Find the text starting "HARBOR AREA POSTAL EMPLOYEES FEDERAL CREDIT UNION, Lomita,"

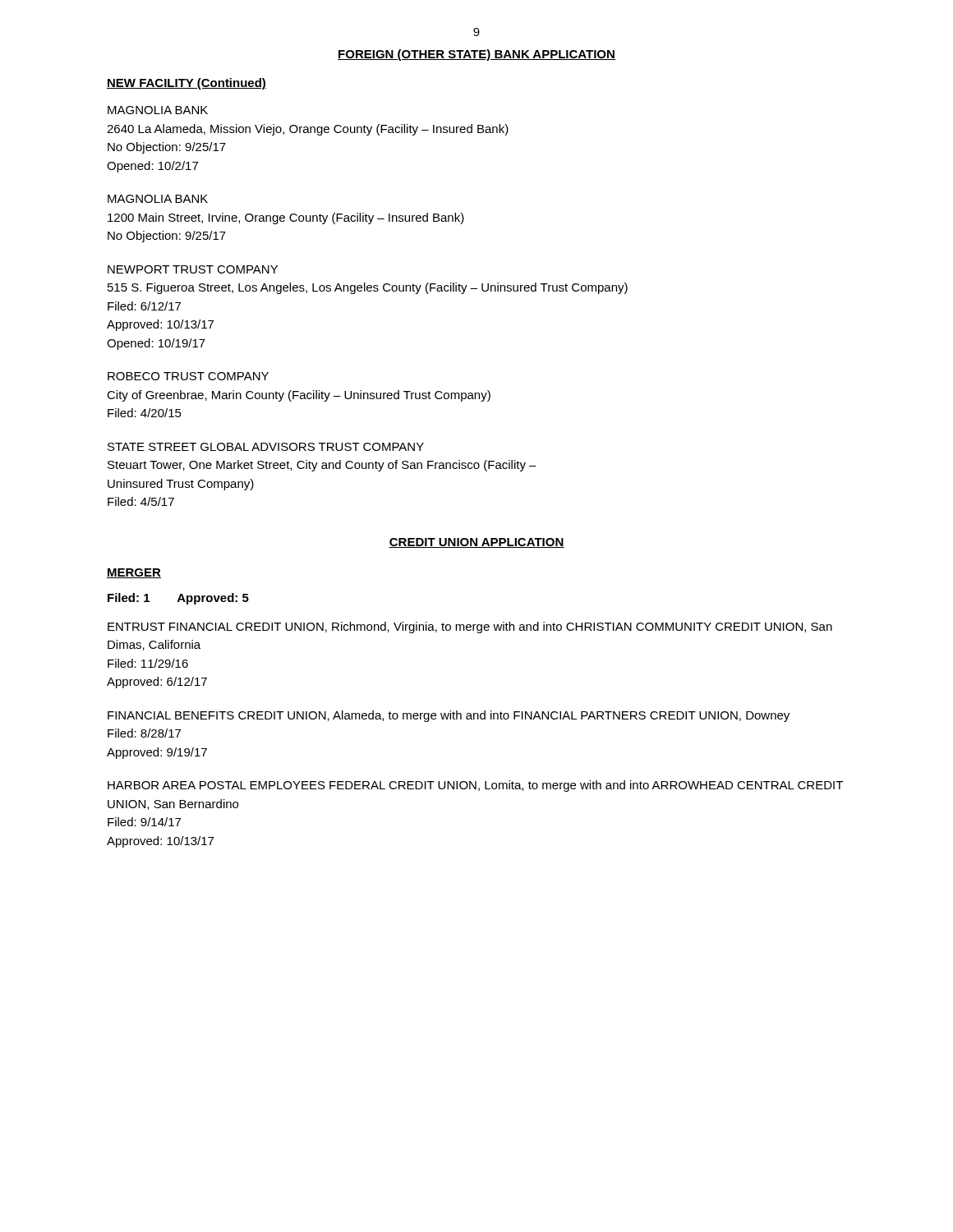pos(475,786)
